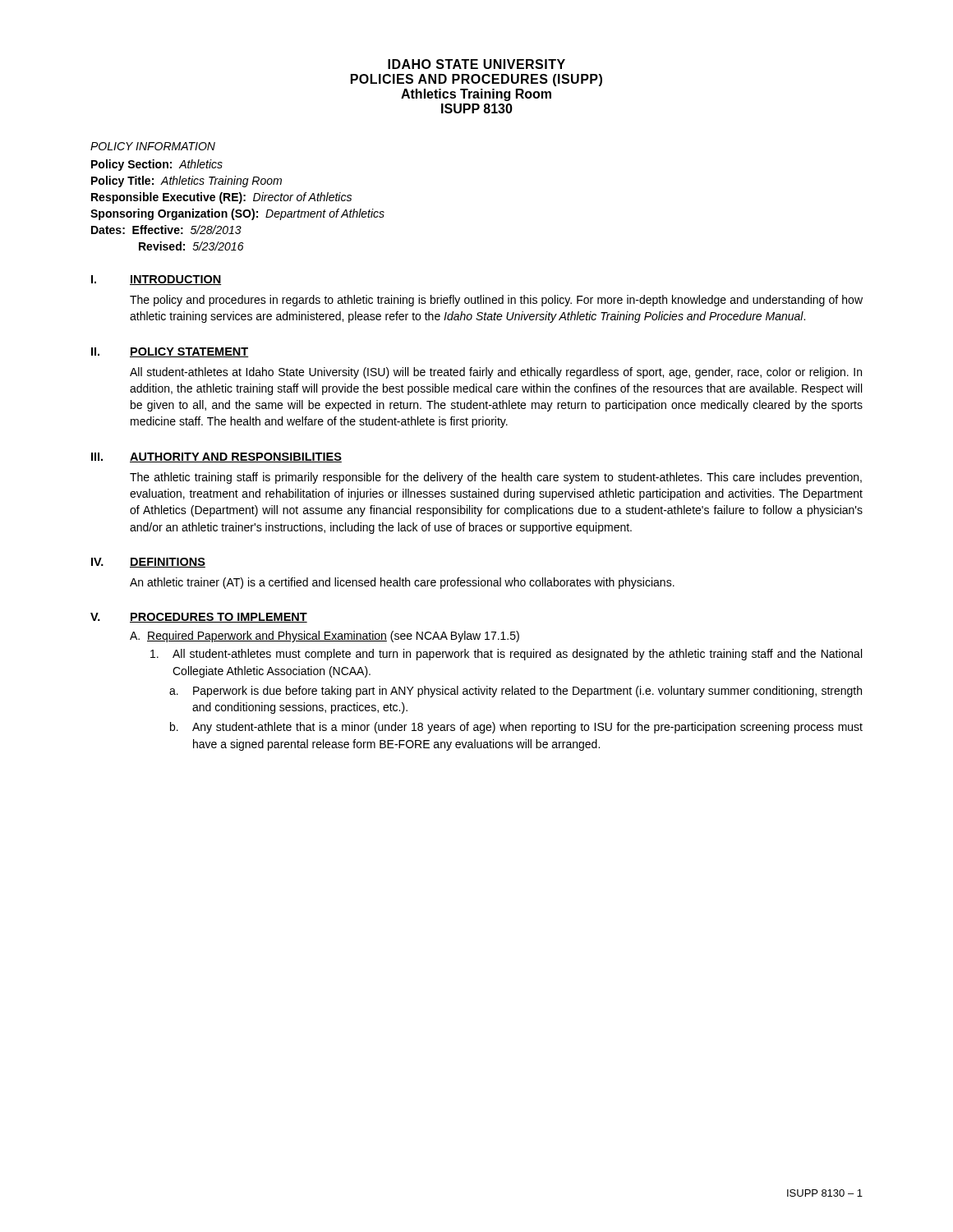Click on the region starting "Policy Title: Athletics Training Room"
Image resolution: width=953 pixels, height=1232 pixels.
click(186, 181)
